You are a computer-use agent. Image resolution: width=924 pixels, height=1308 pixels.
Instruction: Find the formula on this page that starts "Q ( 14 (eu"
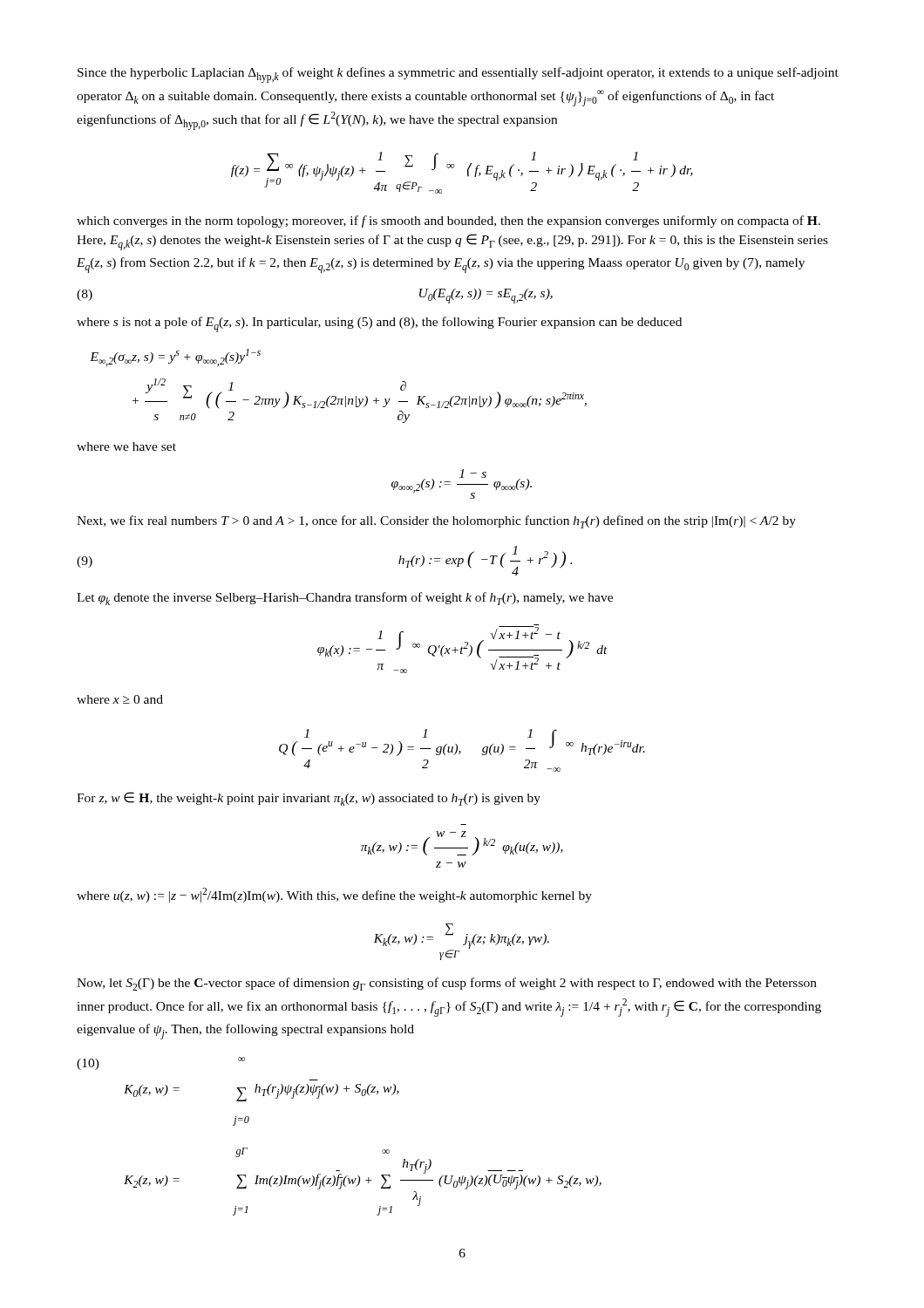(x=462, y=749)
